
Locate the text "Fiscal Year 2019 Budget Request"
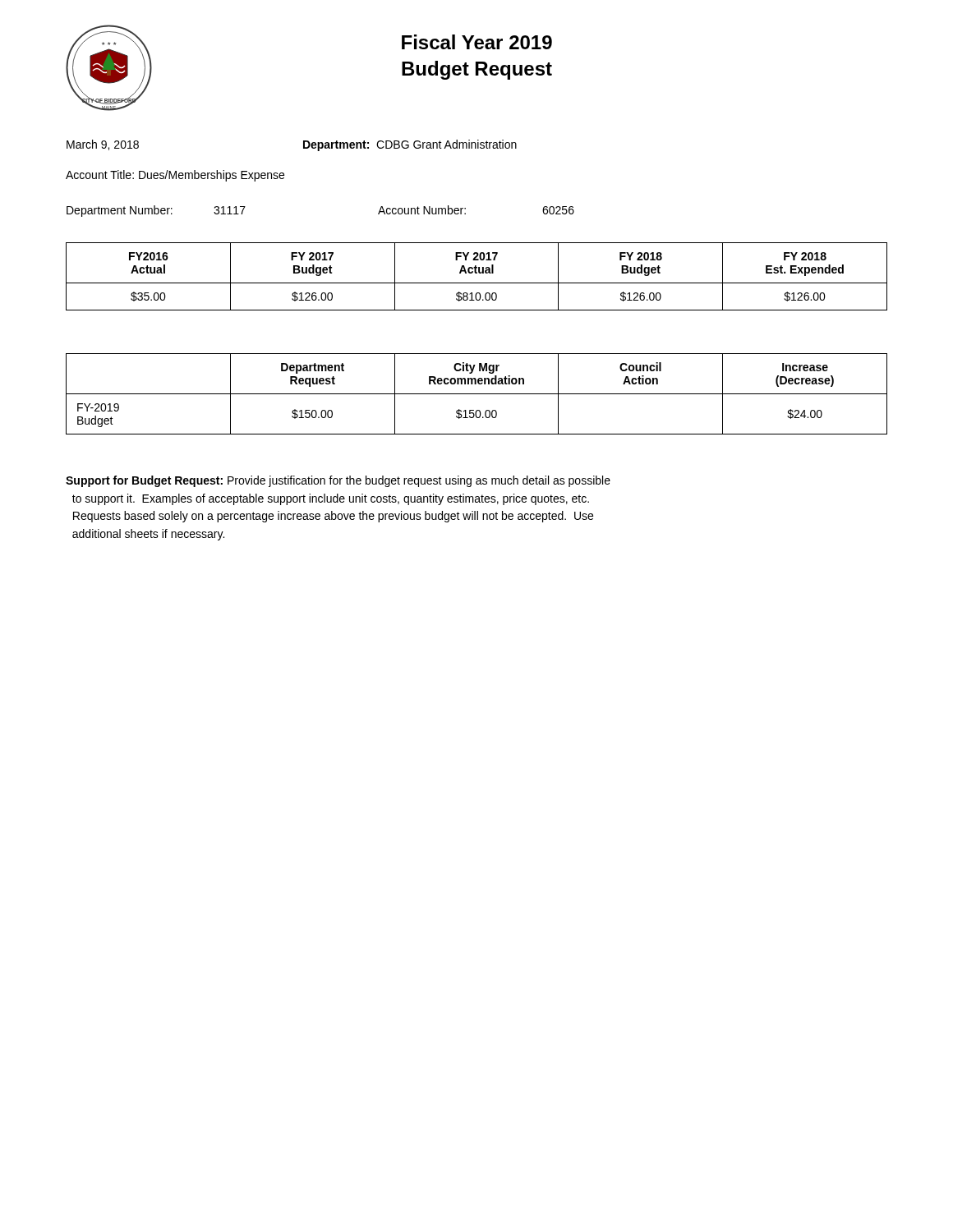tap(476, 56)
